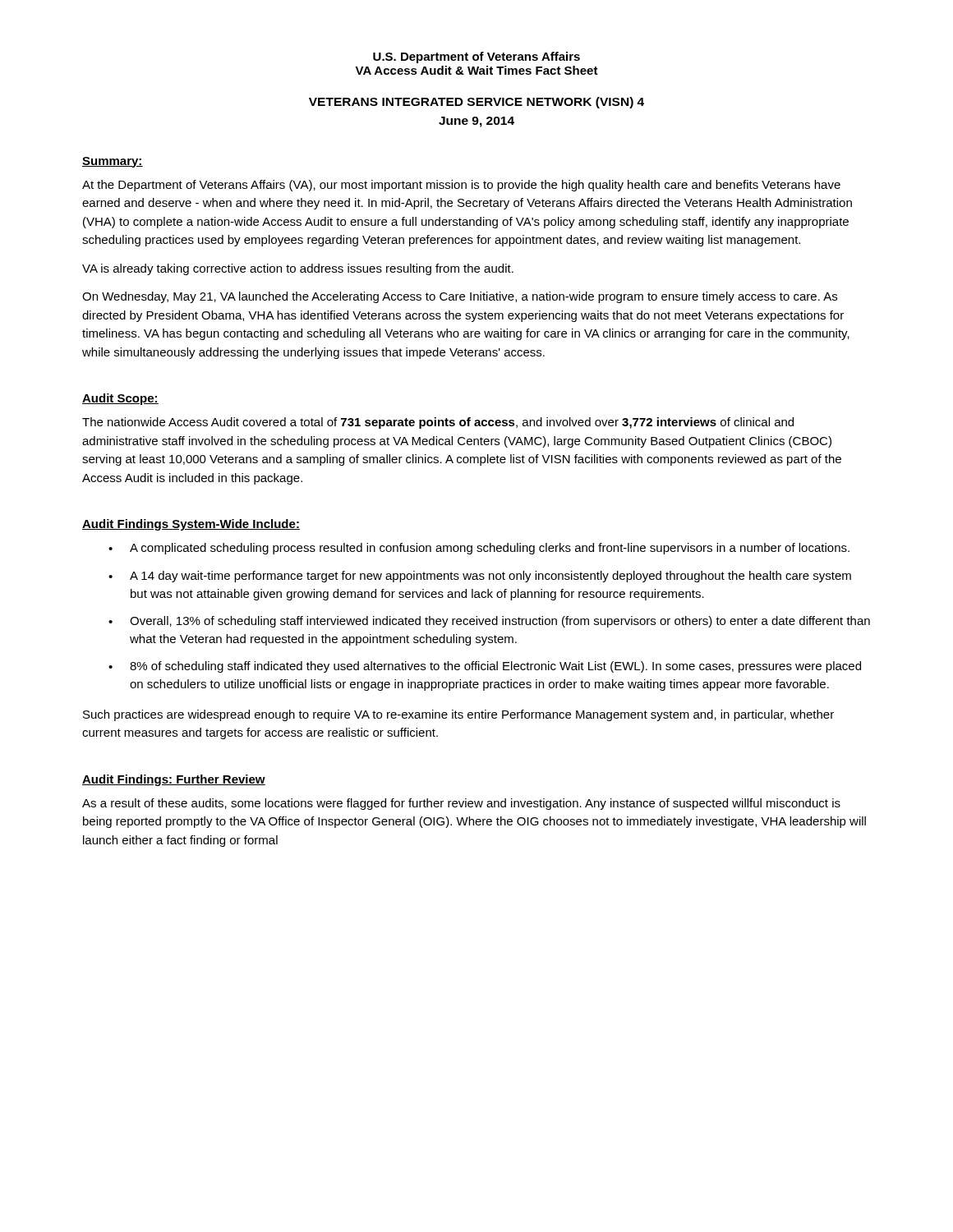The width and height of the screenshot is (953, 1232).
Task: Locate the text starting "Audit Scope:"
Action: [120, 398]
